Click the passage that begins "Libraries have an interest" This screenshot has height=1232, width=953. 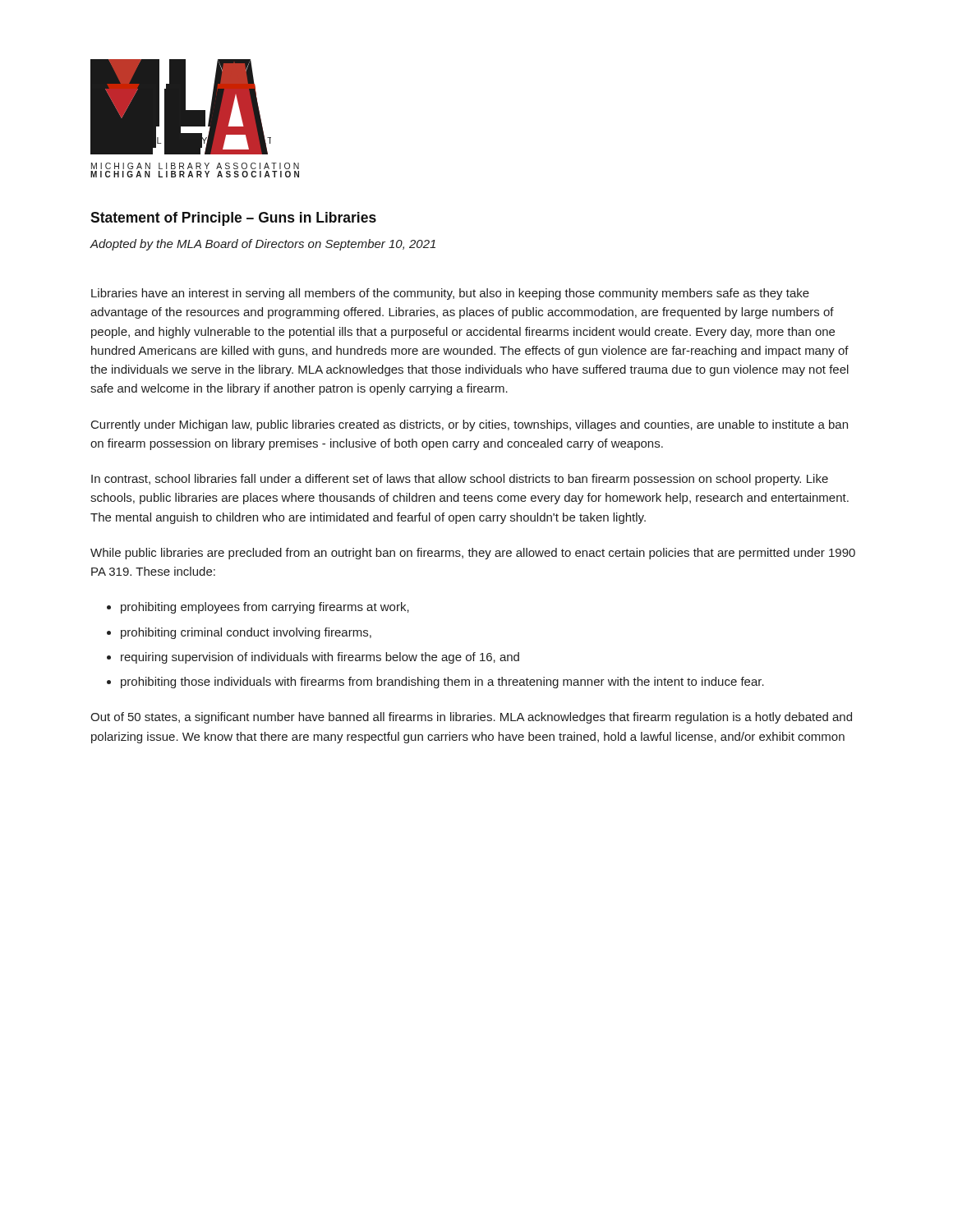pyautogui.click(x=470, y=341)
